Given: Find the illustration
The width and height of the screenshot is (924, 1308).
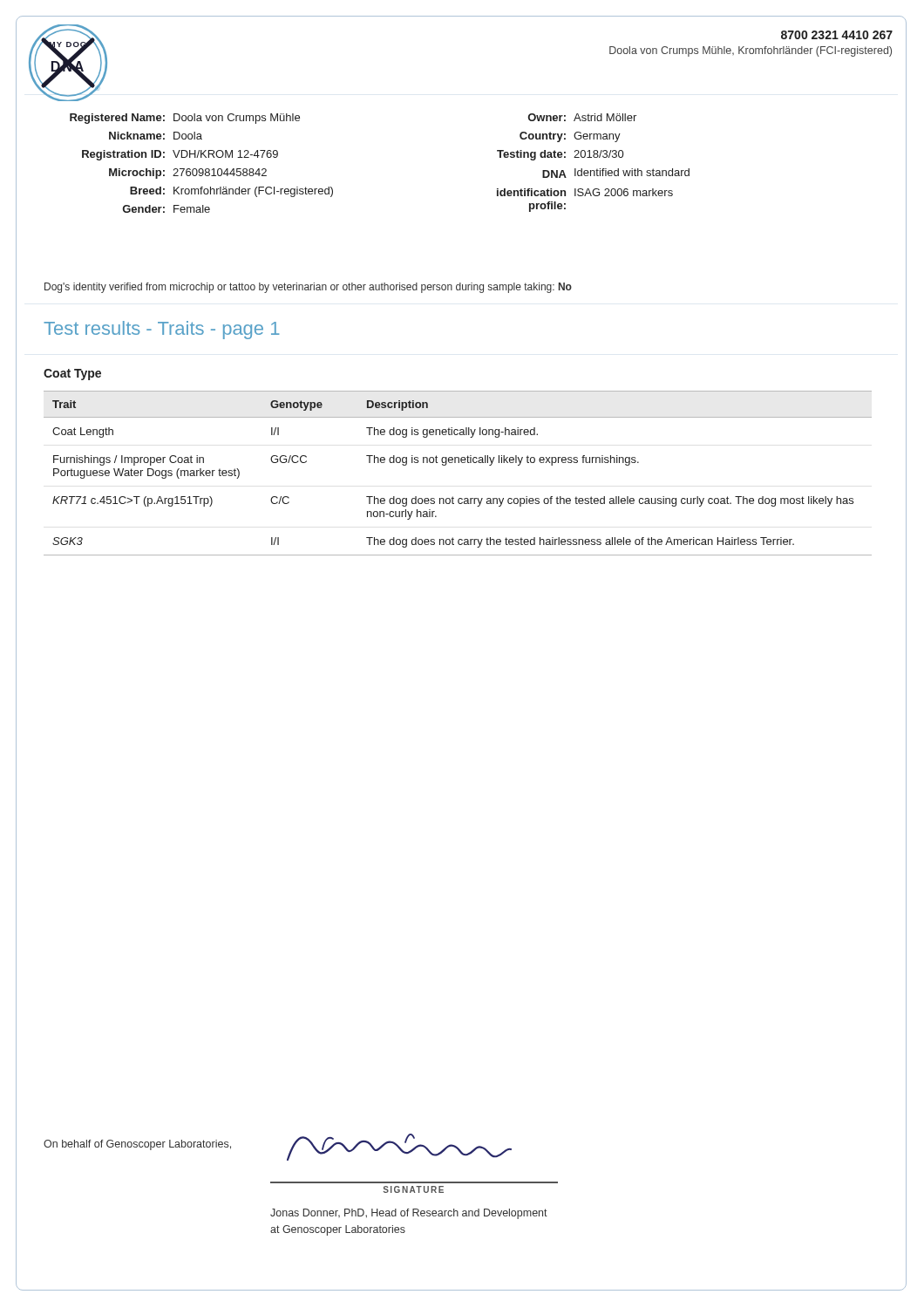Looking at the screenshot, I should (418, 1147).
